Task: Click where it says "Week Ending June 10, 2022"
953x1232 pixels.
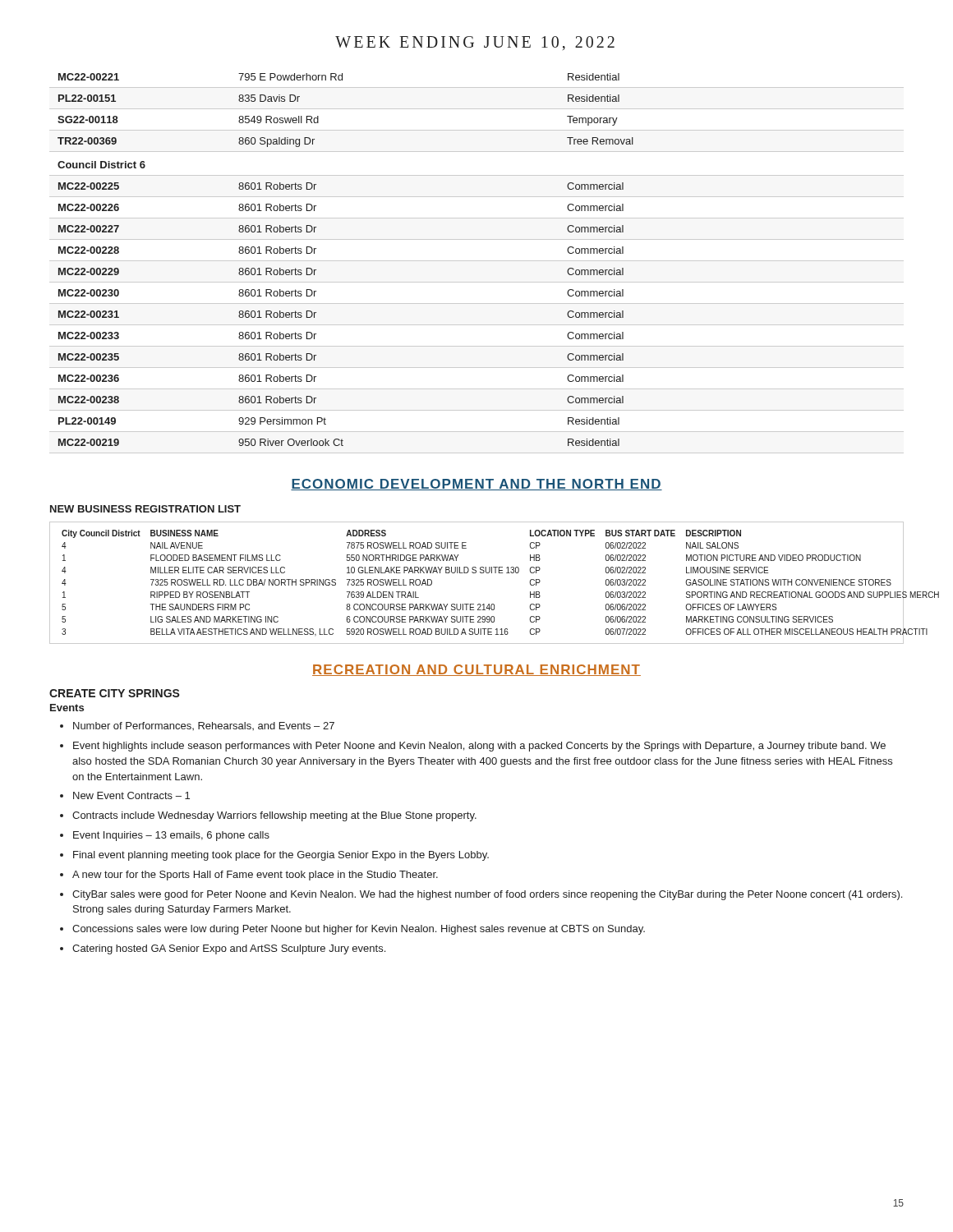Action: click(476, 42)
